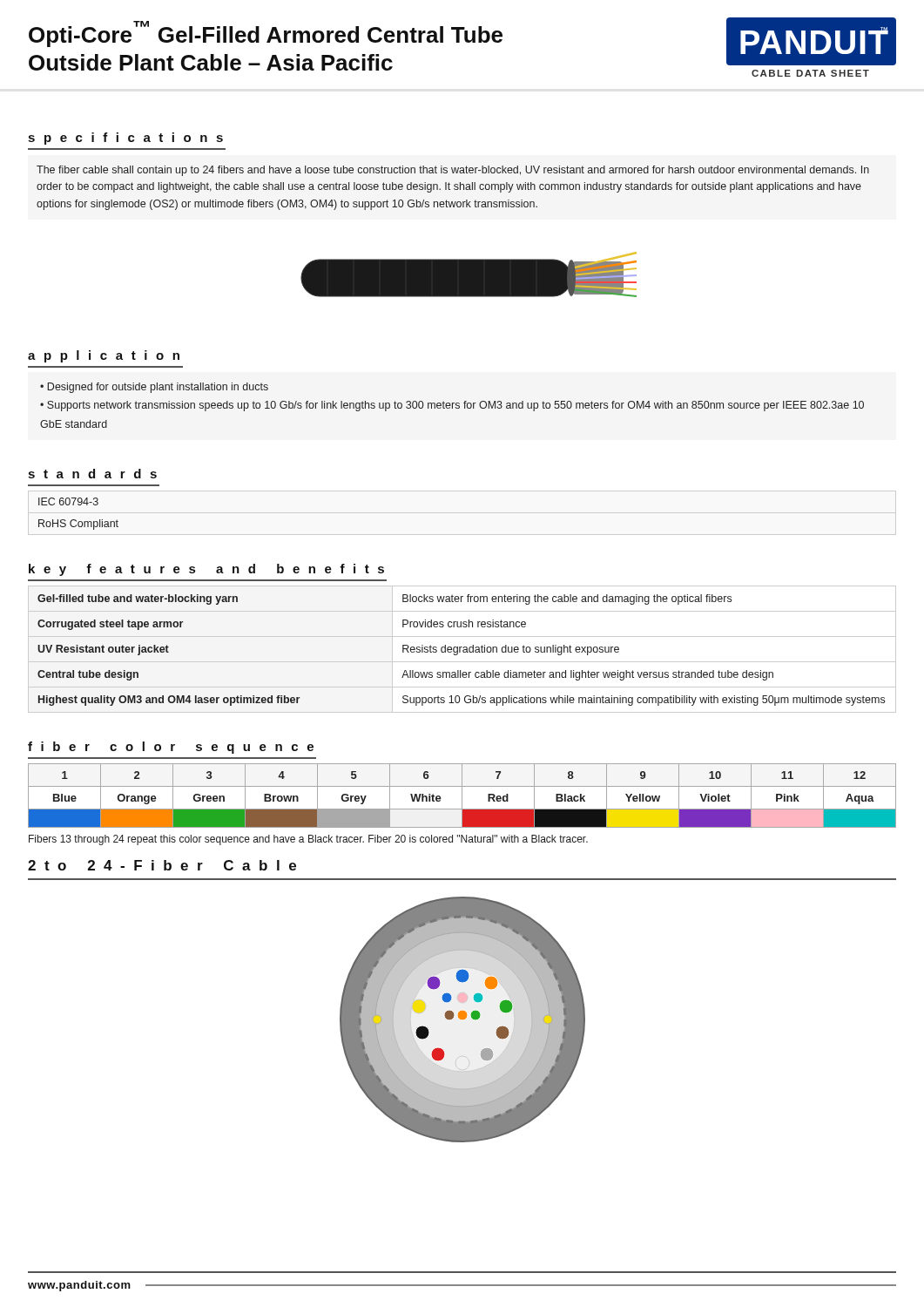Locate the table with the text "Gel-filled tube and water-blocking"
The image size is (924, 1307).
click(x=462, y=649)
